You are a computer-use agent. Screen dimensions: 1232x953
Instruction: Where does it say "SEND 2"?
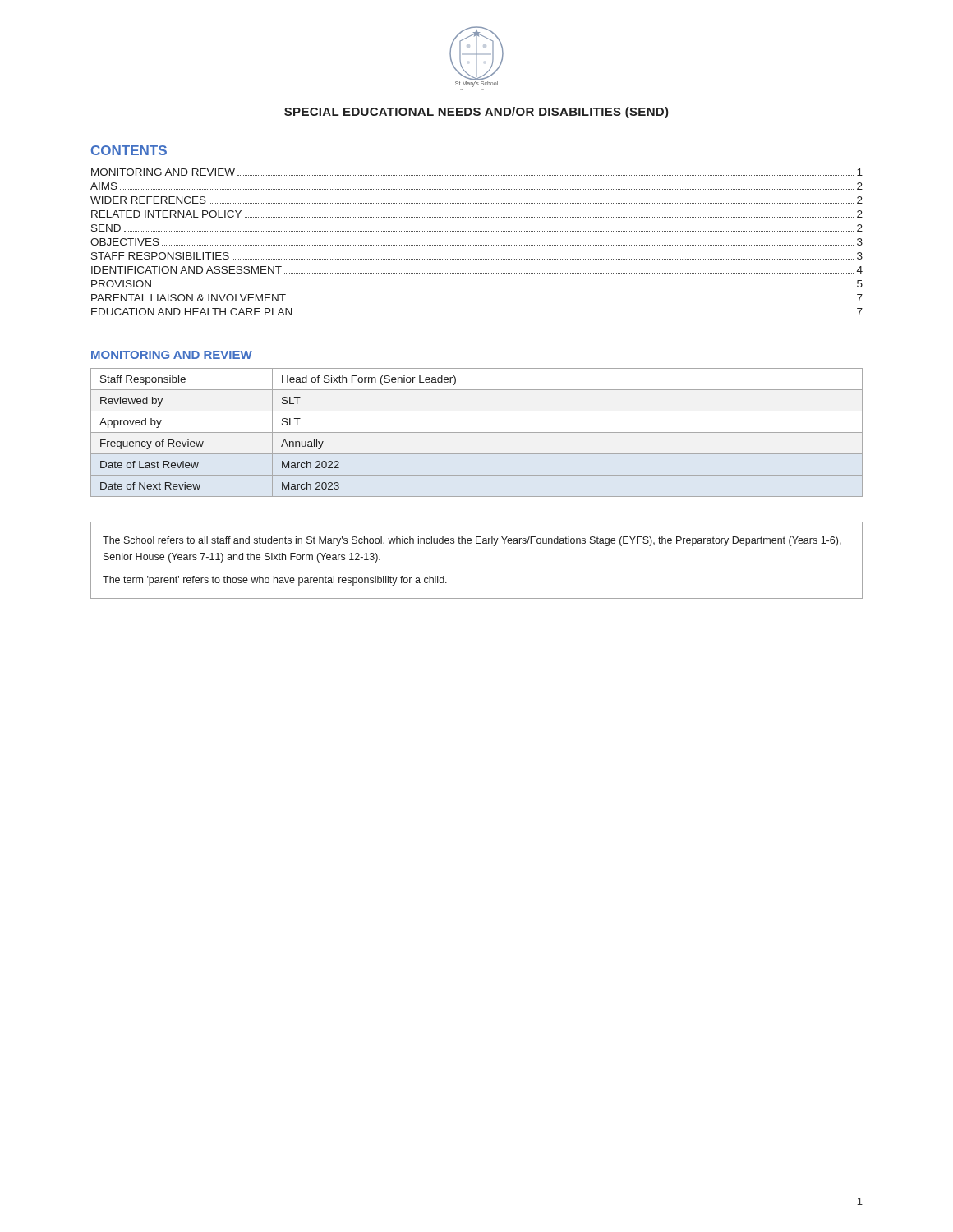476,228
